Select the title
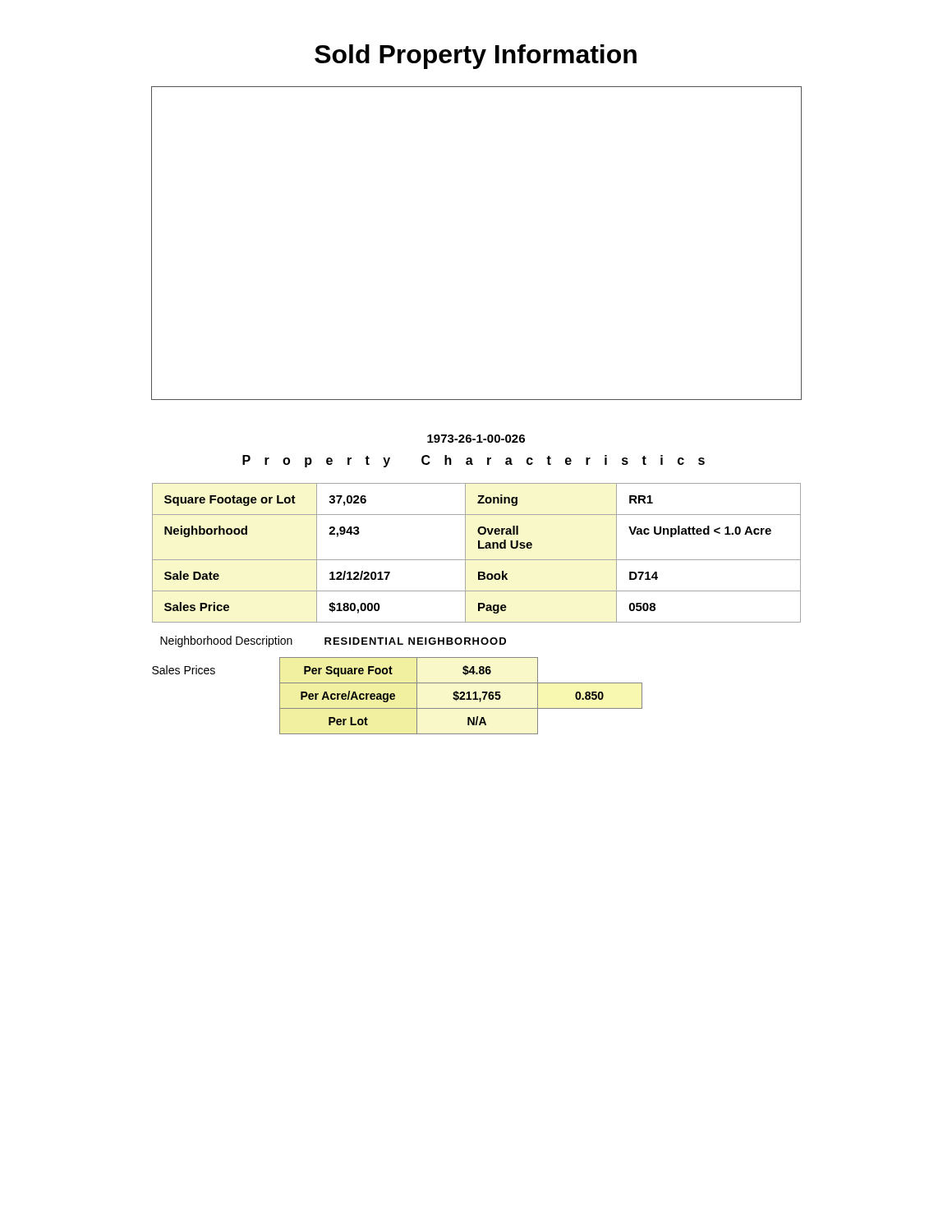 (476, 55)
